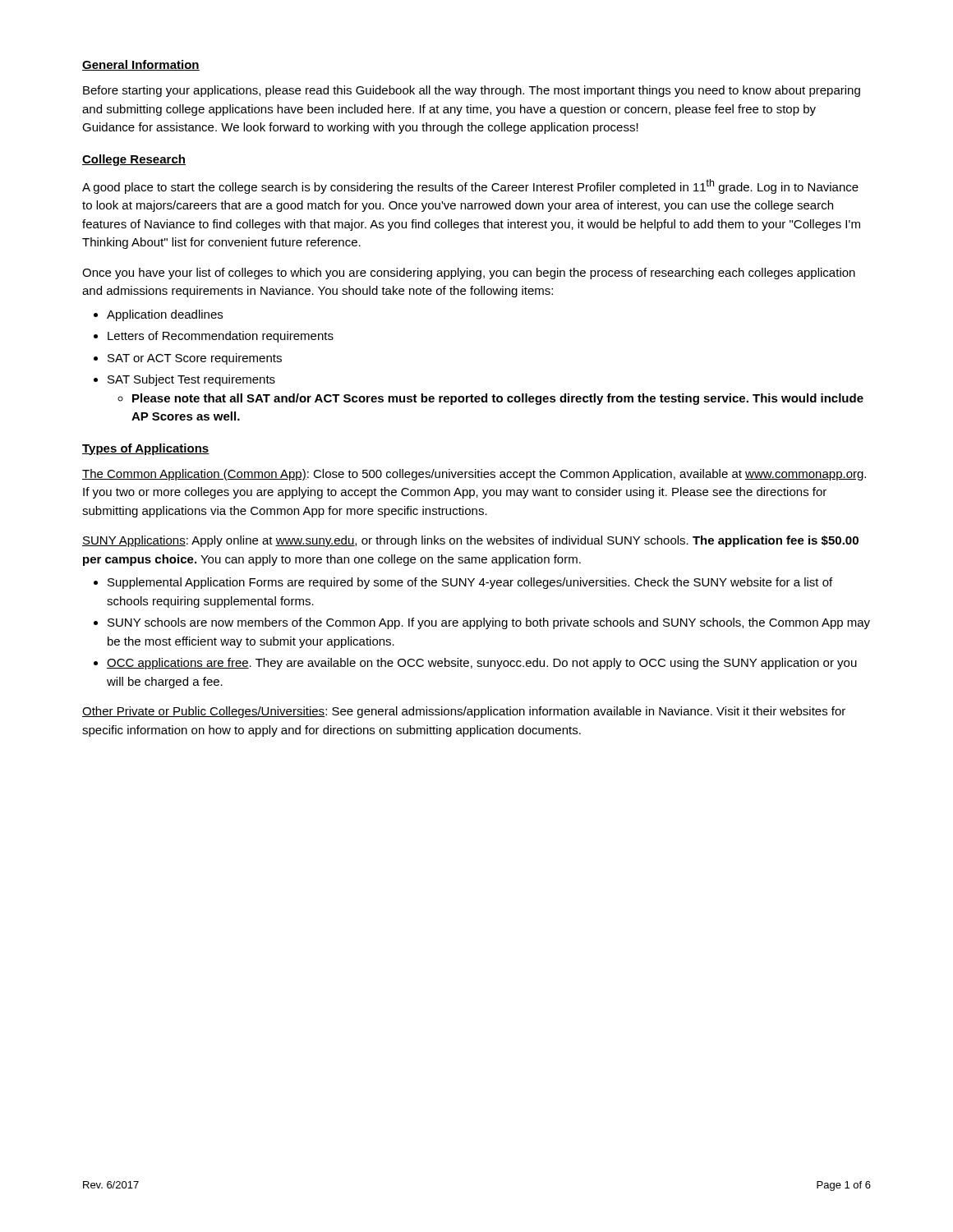Locate the element starting "General Information"
Image resolution: width=953 pixels, height=1232 pixels.
141,64
